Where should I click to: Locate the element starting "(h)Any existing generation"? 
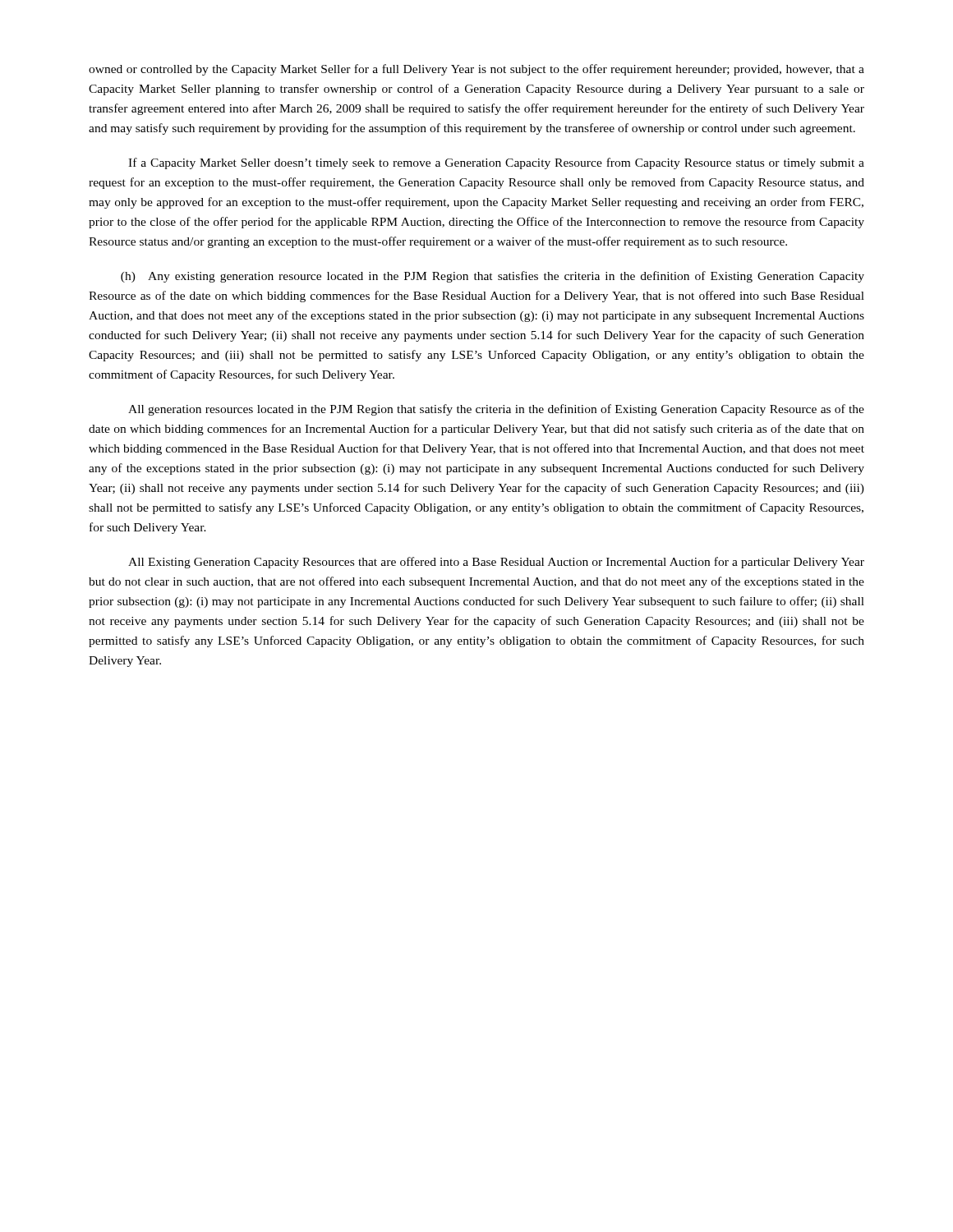[x=476, y=324]
